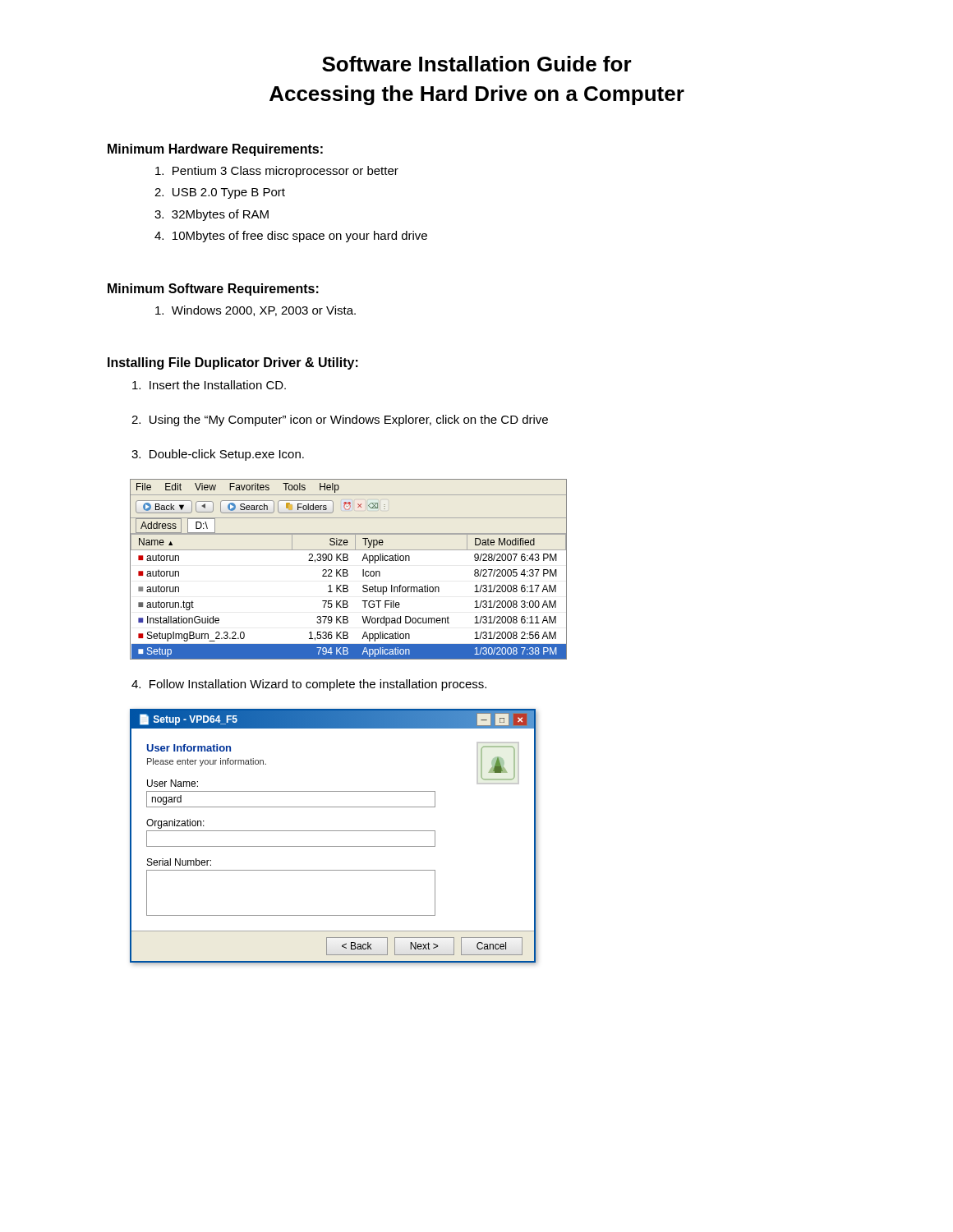Image resolution: width=953 pixels, height=1232 pixels.
Task: Select the region starting "2. USB 2.0 Type"
Action: click(x=220, y=192)
